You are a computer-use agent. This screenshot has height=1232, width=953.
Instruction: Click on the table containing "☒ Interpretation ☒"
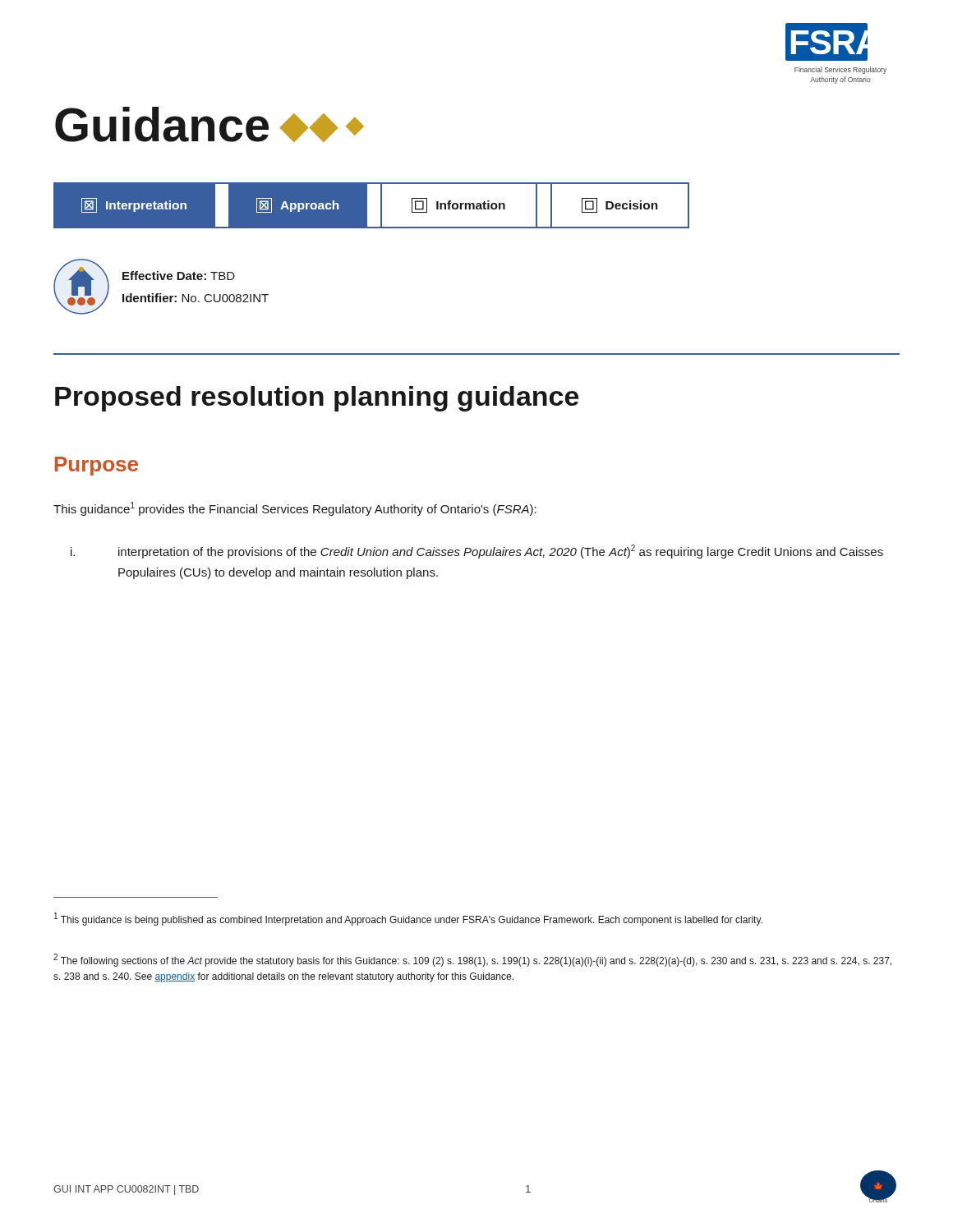[x=476, y=205]
